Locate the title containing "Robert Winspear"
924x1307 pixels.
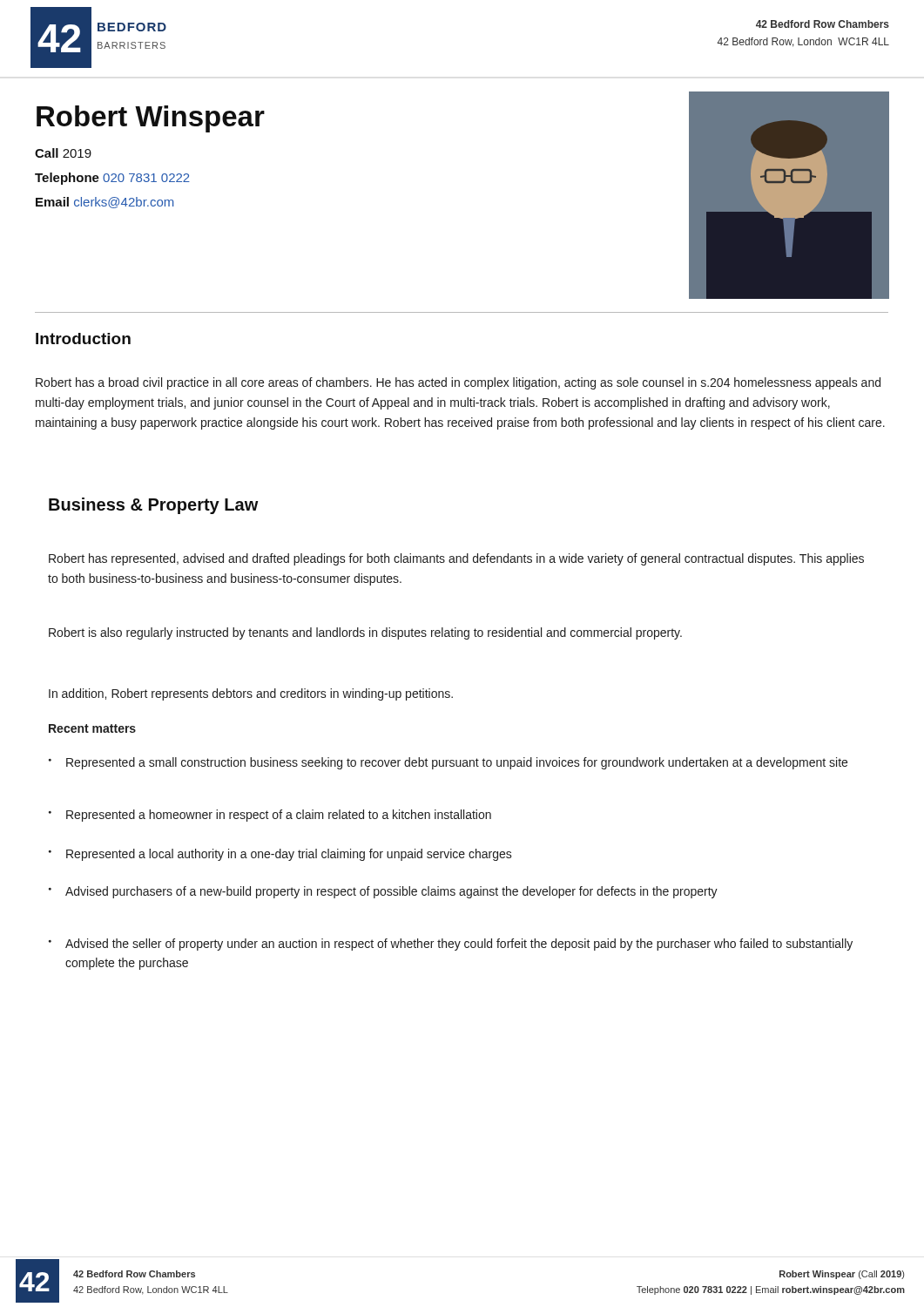[x=150, y=117]
